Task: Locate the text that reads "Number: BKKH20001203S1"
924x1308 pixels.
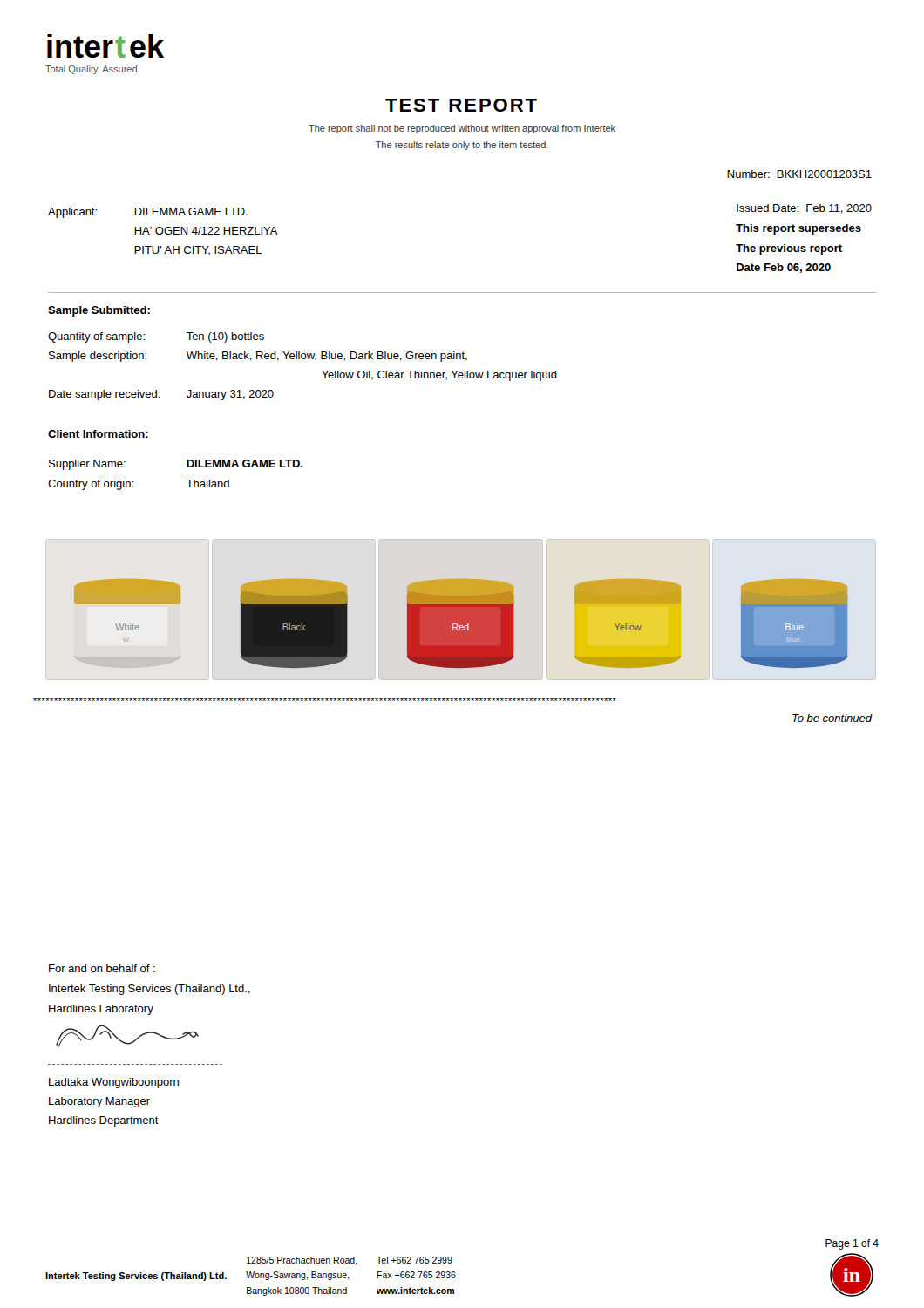Action: [x=799, y=174]
